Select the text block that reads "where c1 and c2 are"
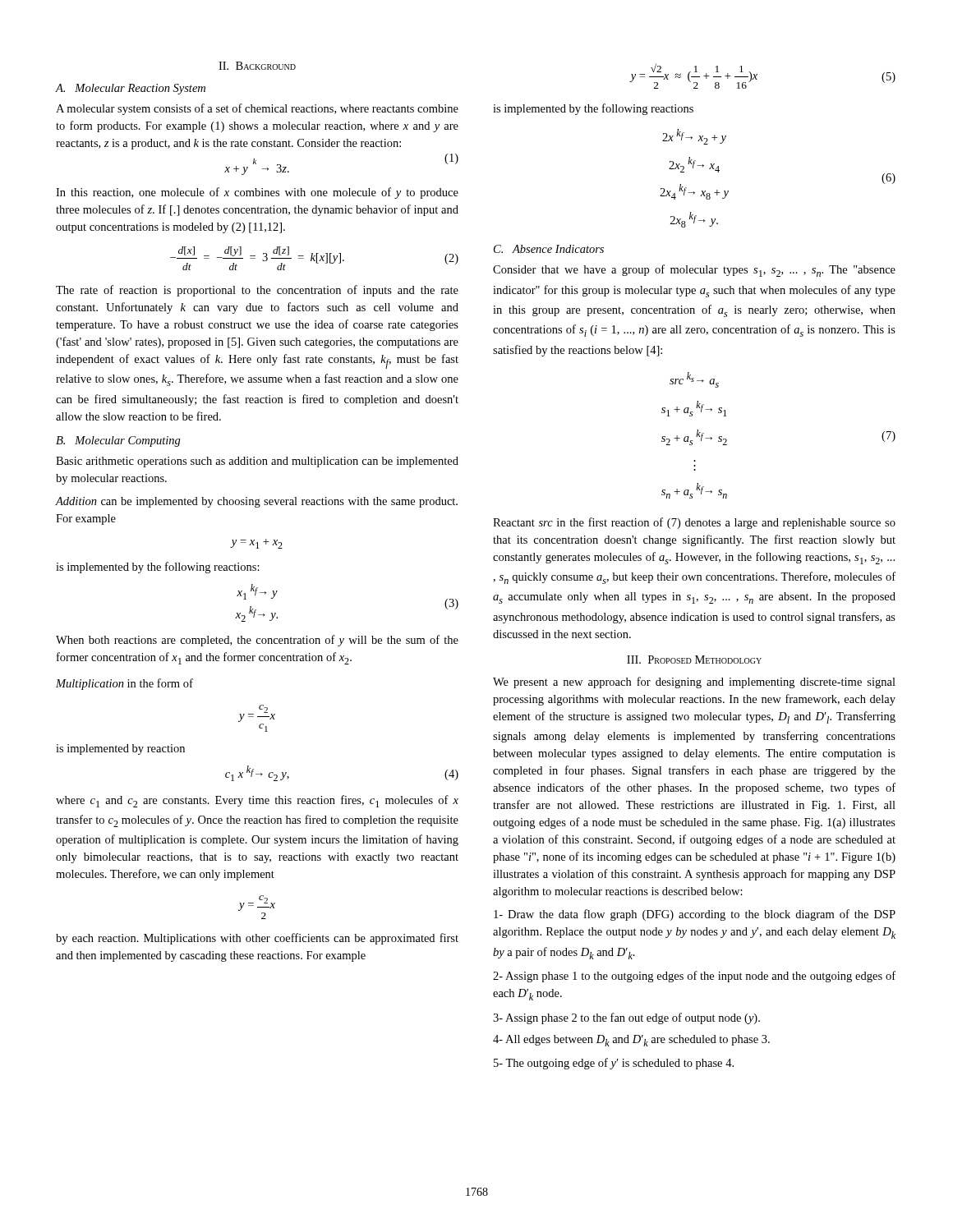 pos(257,837)
